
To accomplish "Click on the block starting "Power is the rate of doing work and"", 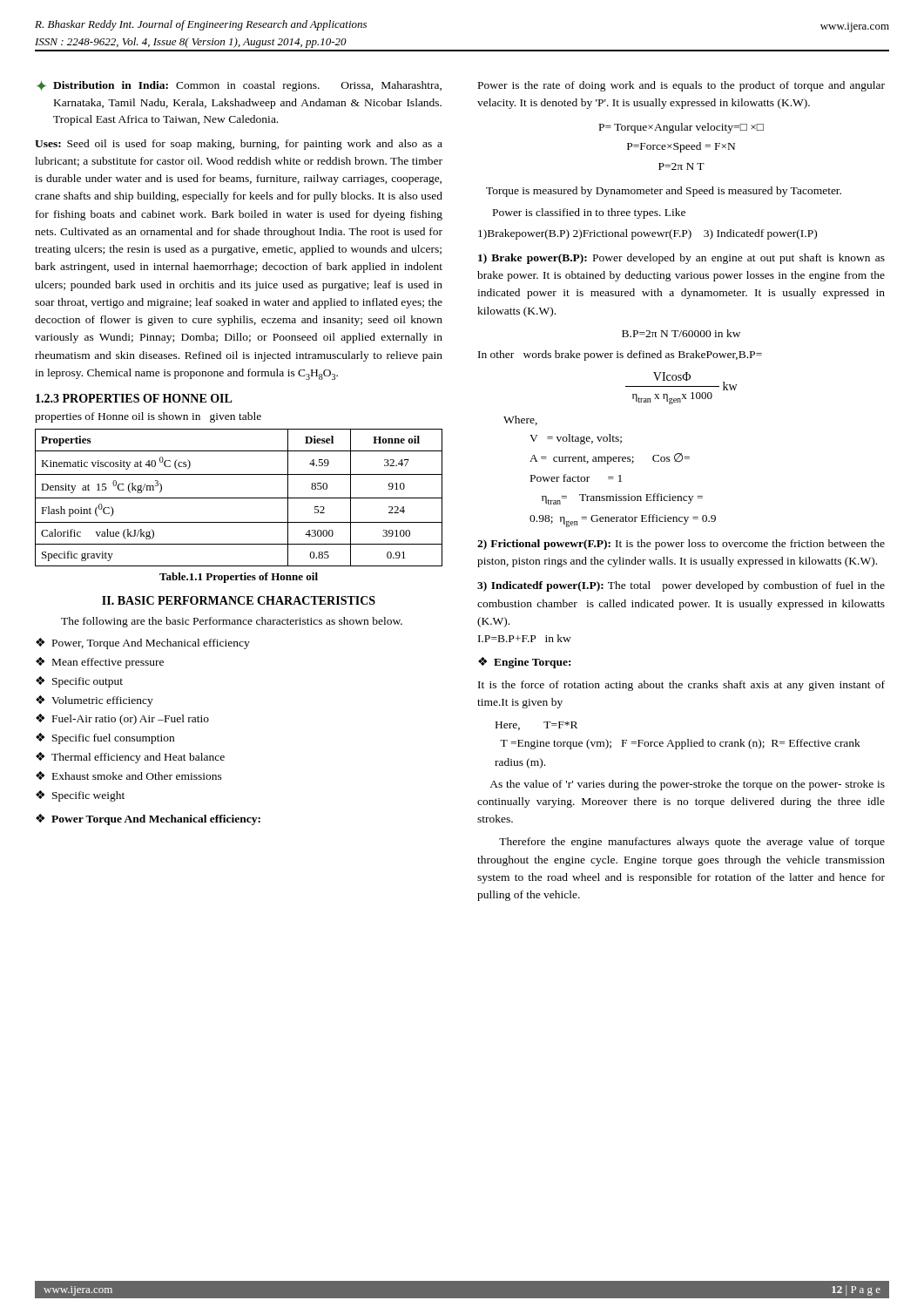I will coord(681,94).
